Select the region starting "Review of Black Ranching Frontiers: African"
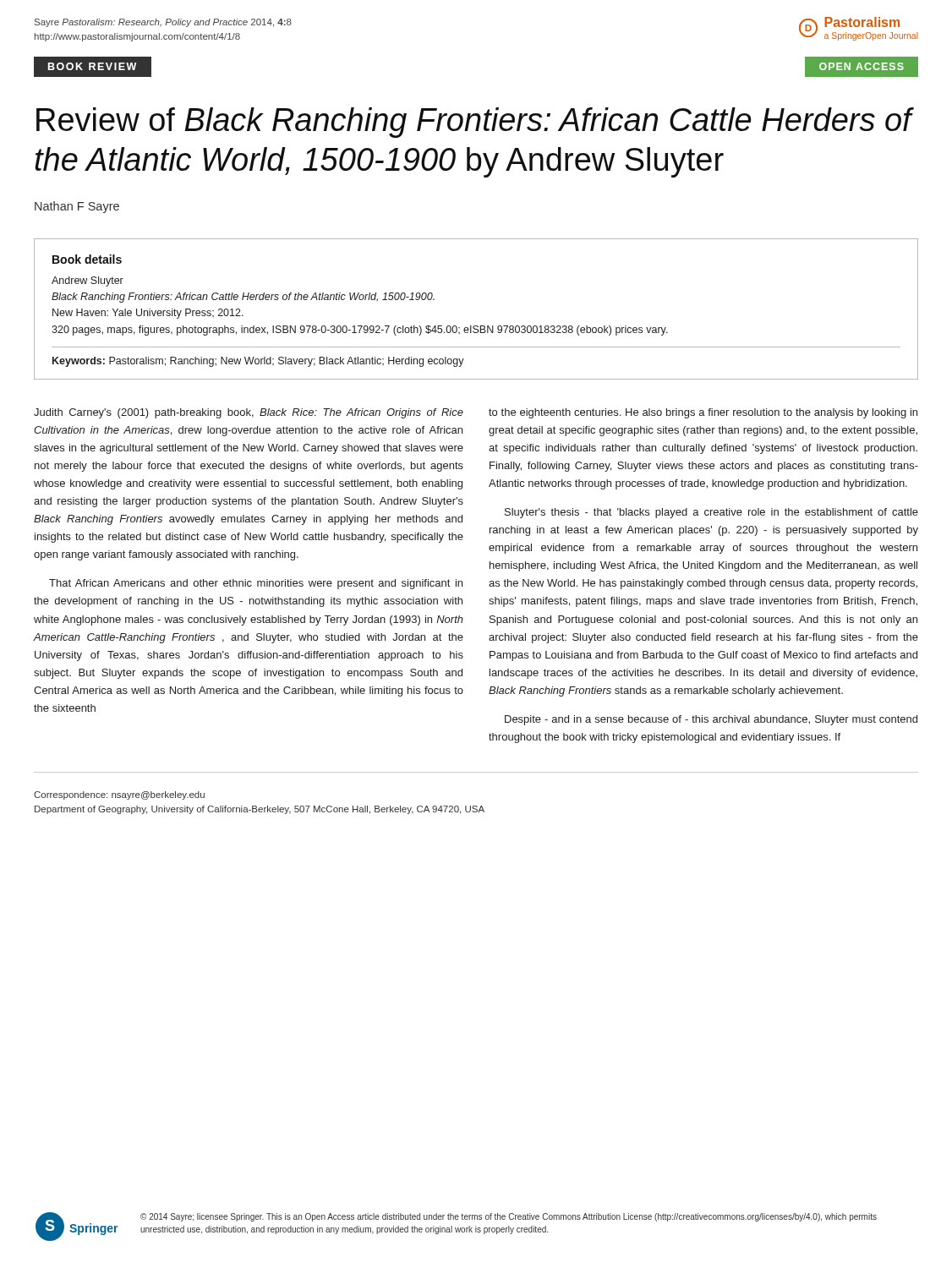Viewport: 952px width, 1268px height. click(x=472, y=140)
